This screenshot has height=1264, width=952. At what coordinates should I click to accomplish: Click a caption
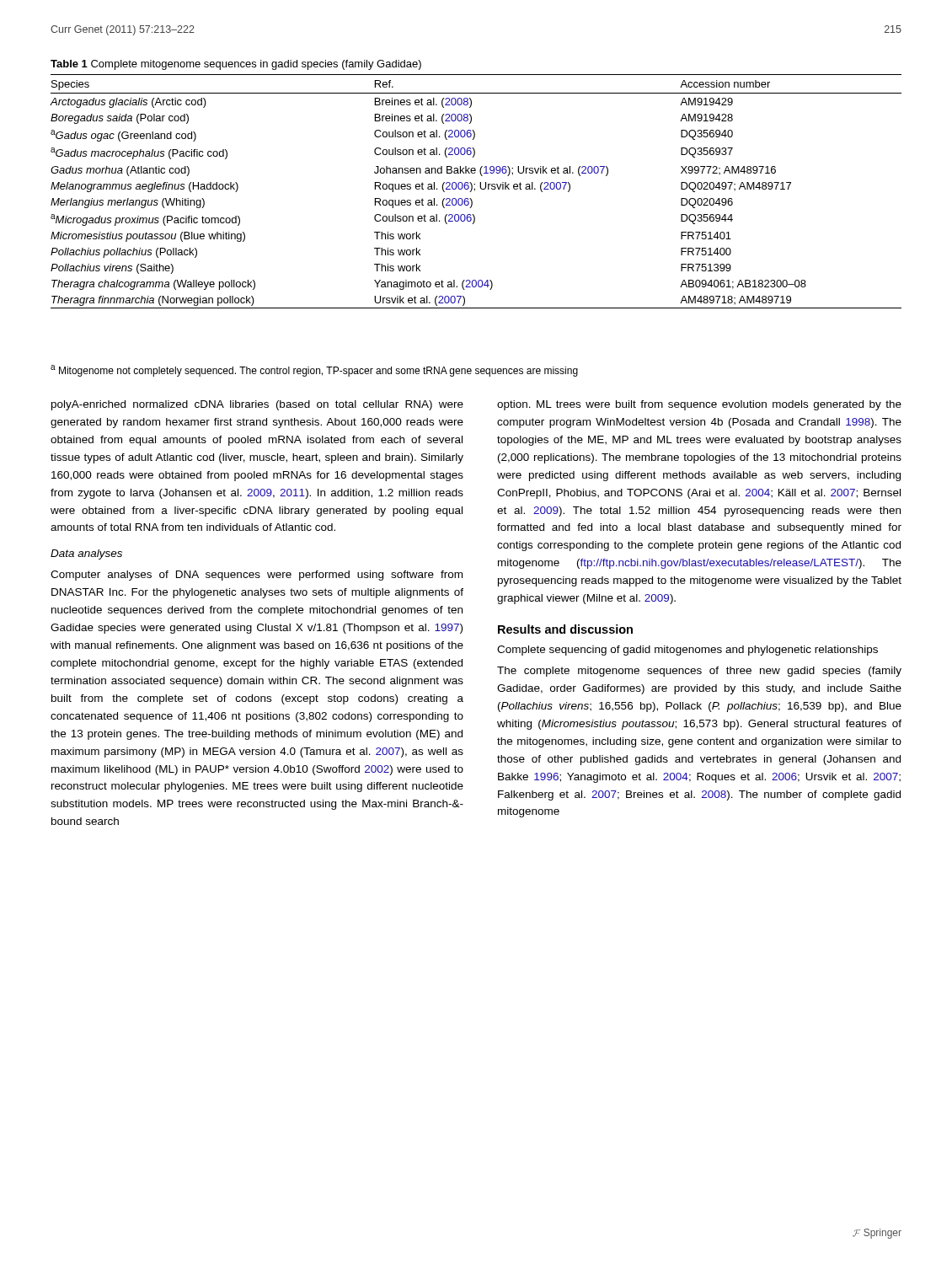[476, 183]
